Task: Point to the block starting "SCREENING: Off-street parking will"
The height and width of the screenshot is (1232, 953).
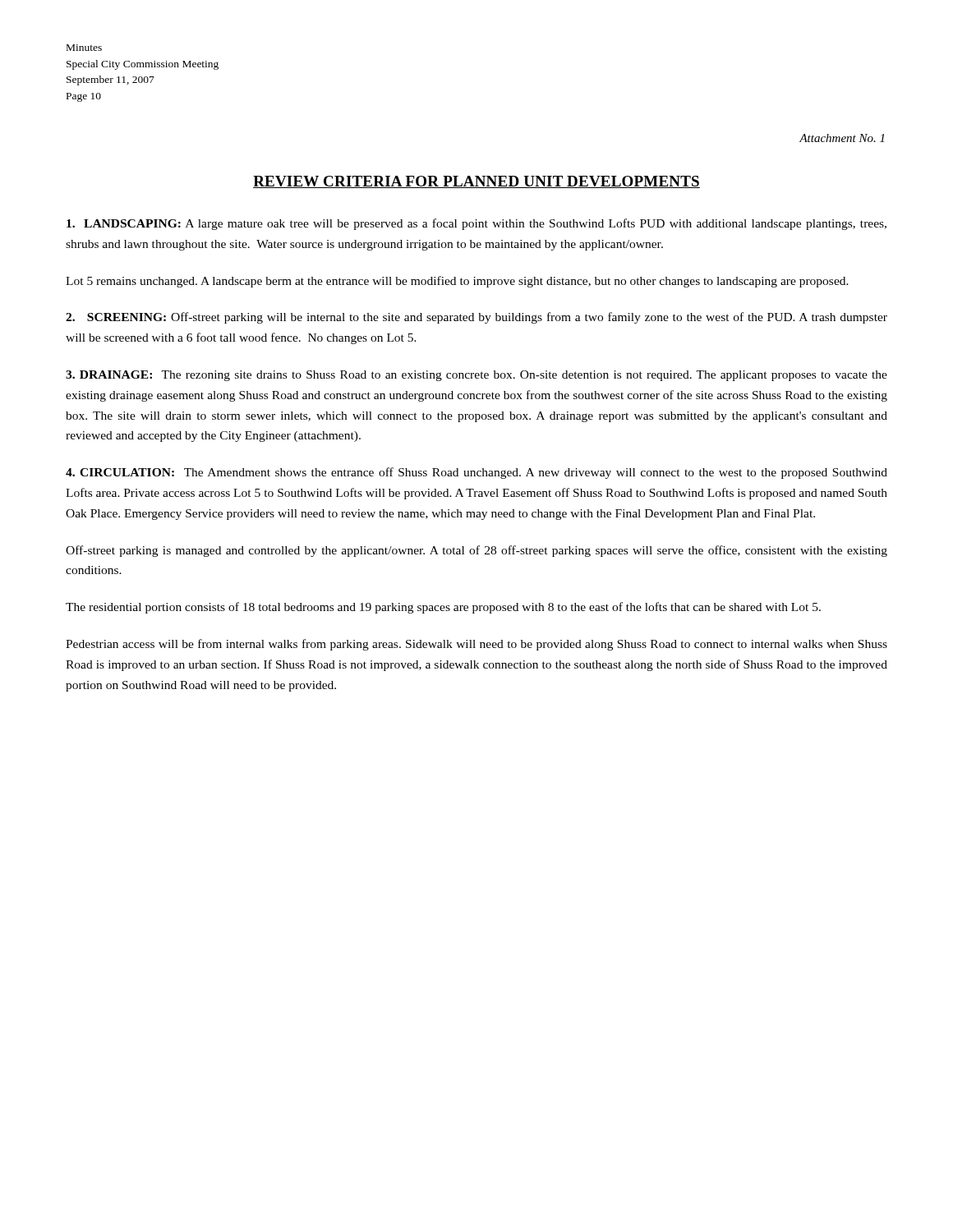Action: [476, 327]
